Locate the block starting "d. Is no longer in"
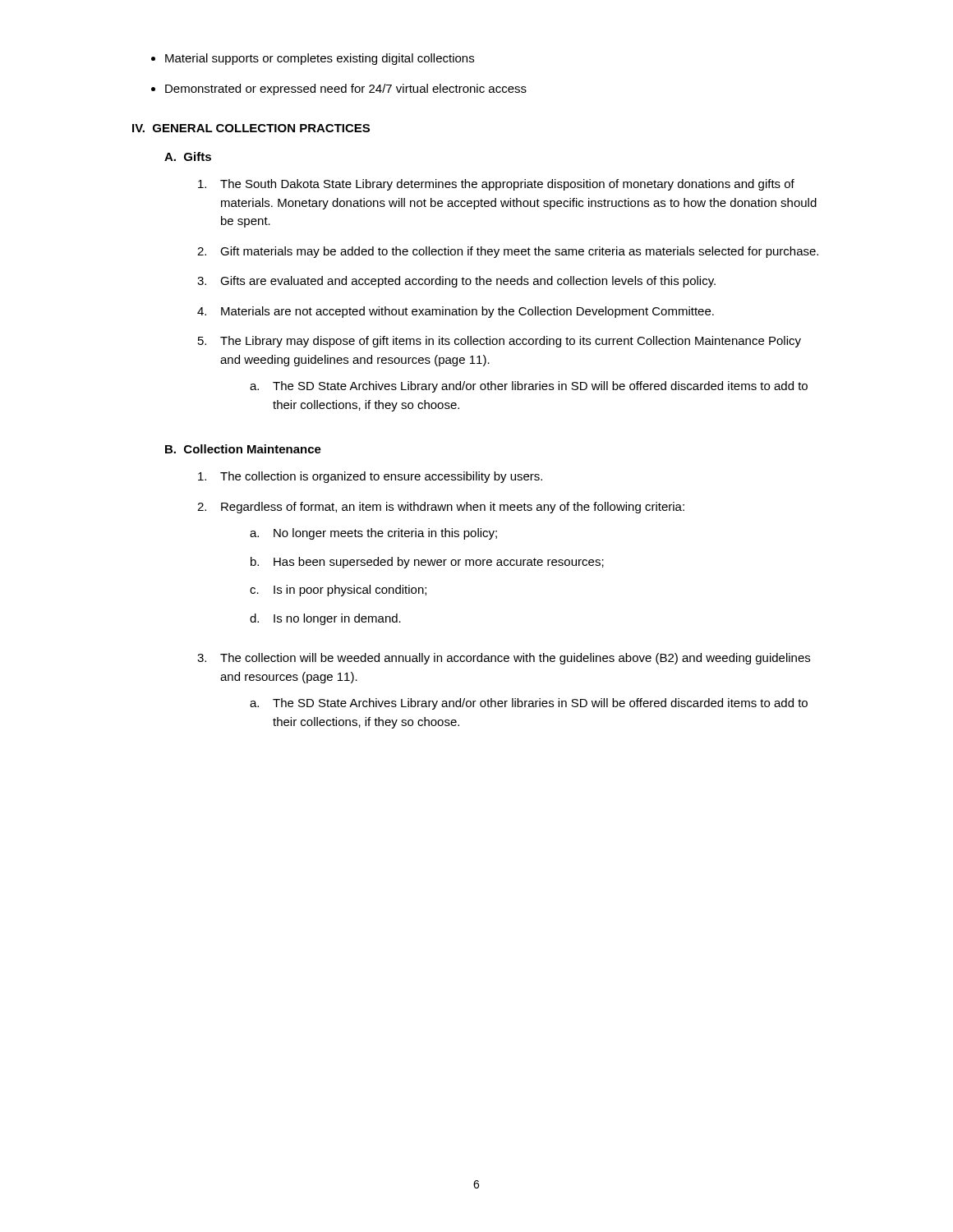Viewport: 953px width, 1232px height. tap(325, 619)
